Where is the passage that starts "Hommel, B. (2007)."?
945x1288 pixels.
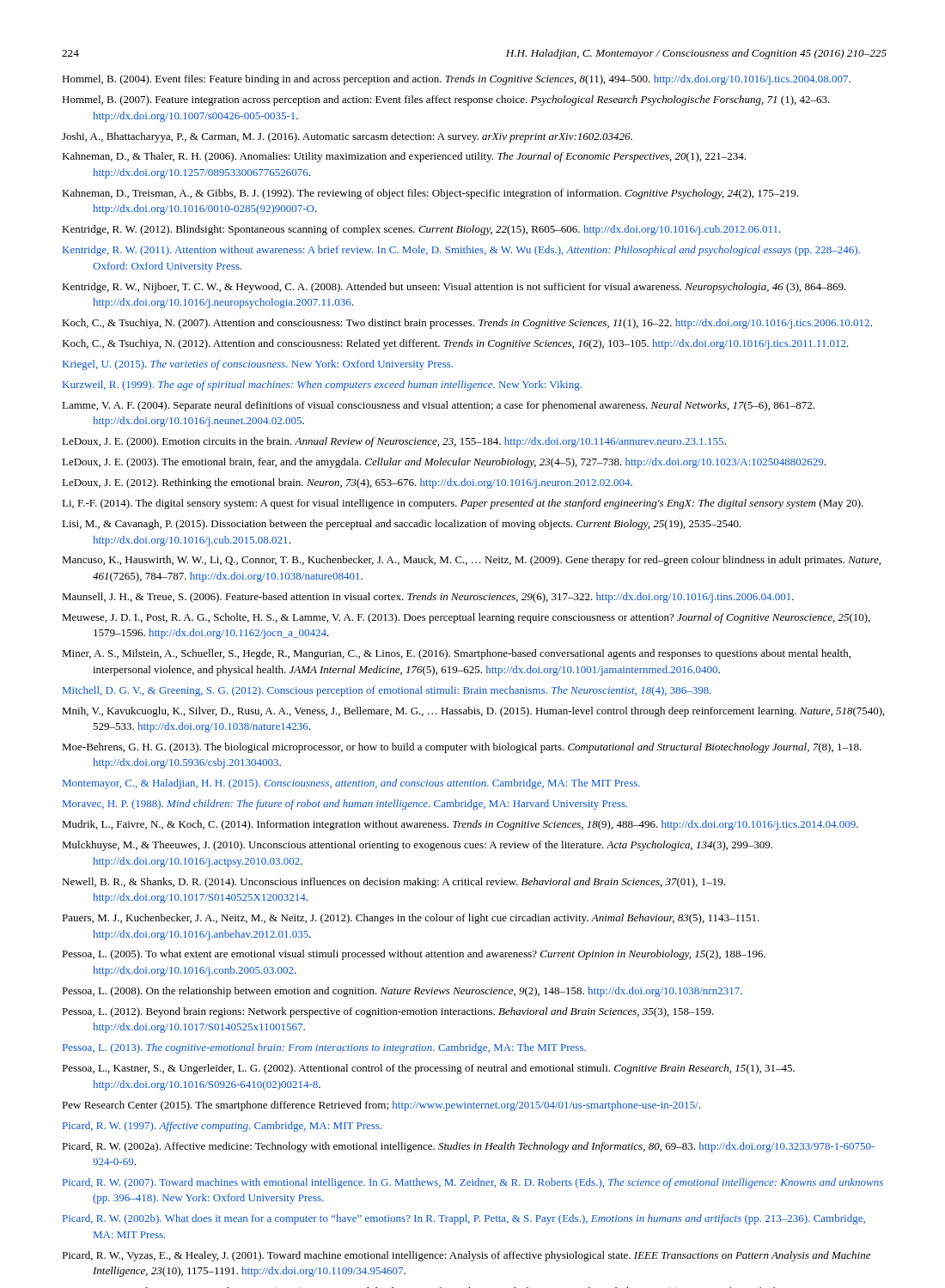coord(446,107)
